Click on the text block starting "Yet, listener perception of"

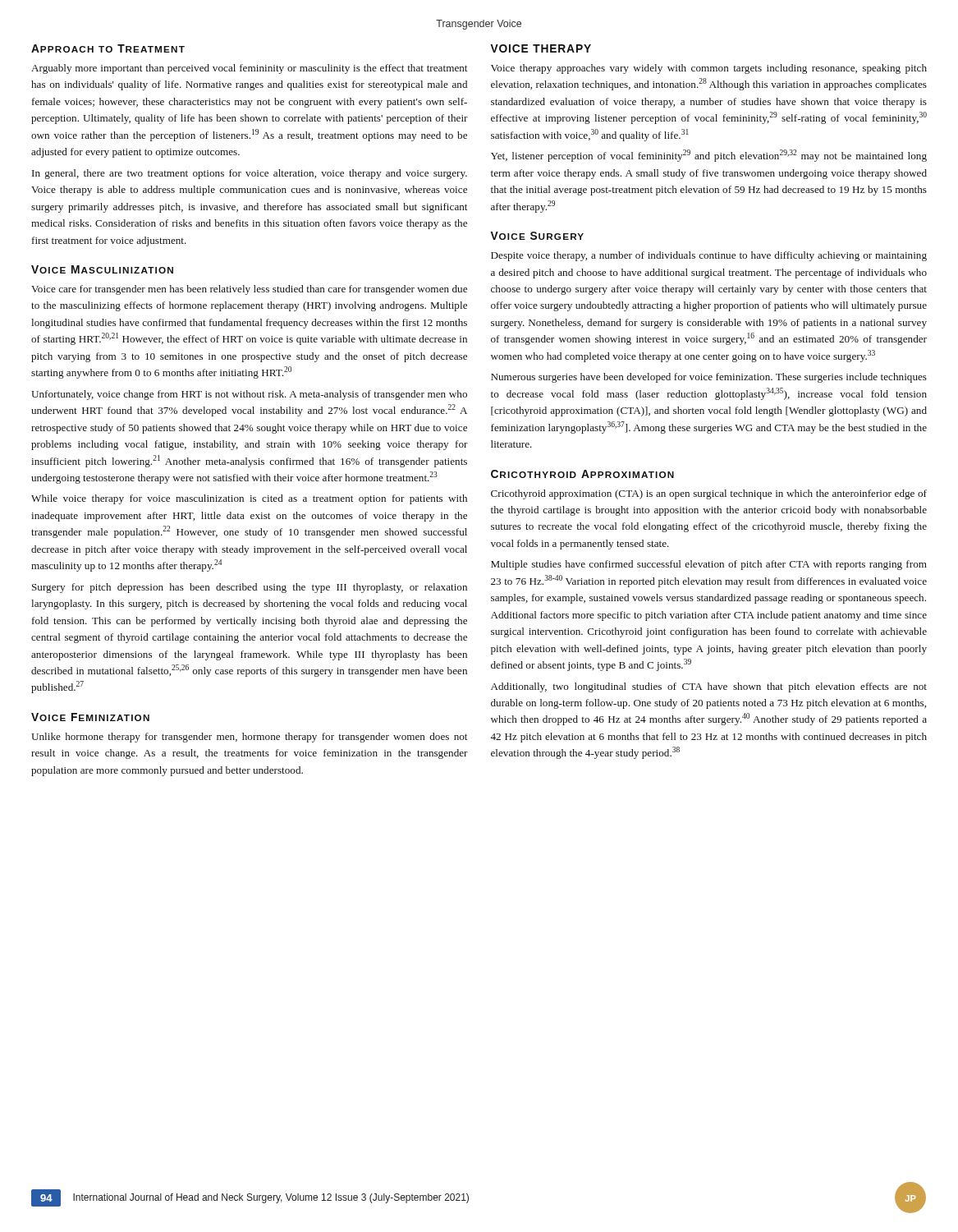[x=709, y=180]
